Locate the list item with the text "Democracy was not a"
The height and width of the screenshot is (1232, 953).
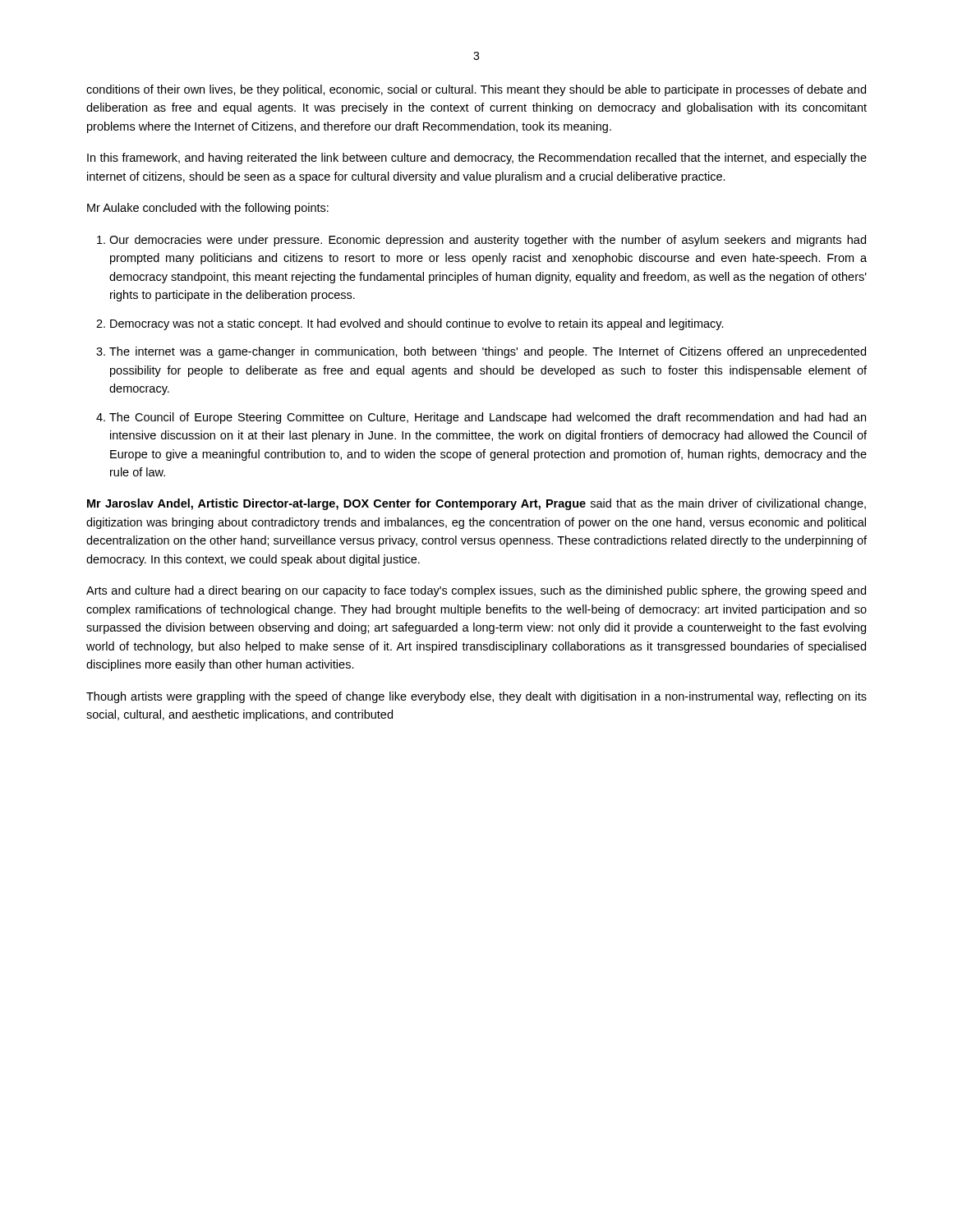coord(417,323)
